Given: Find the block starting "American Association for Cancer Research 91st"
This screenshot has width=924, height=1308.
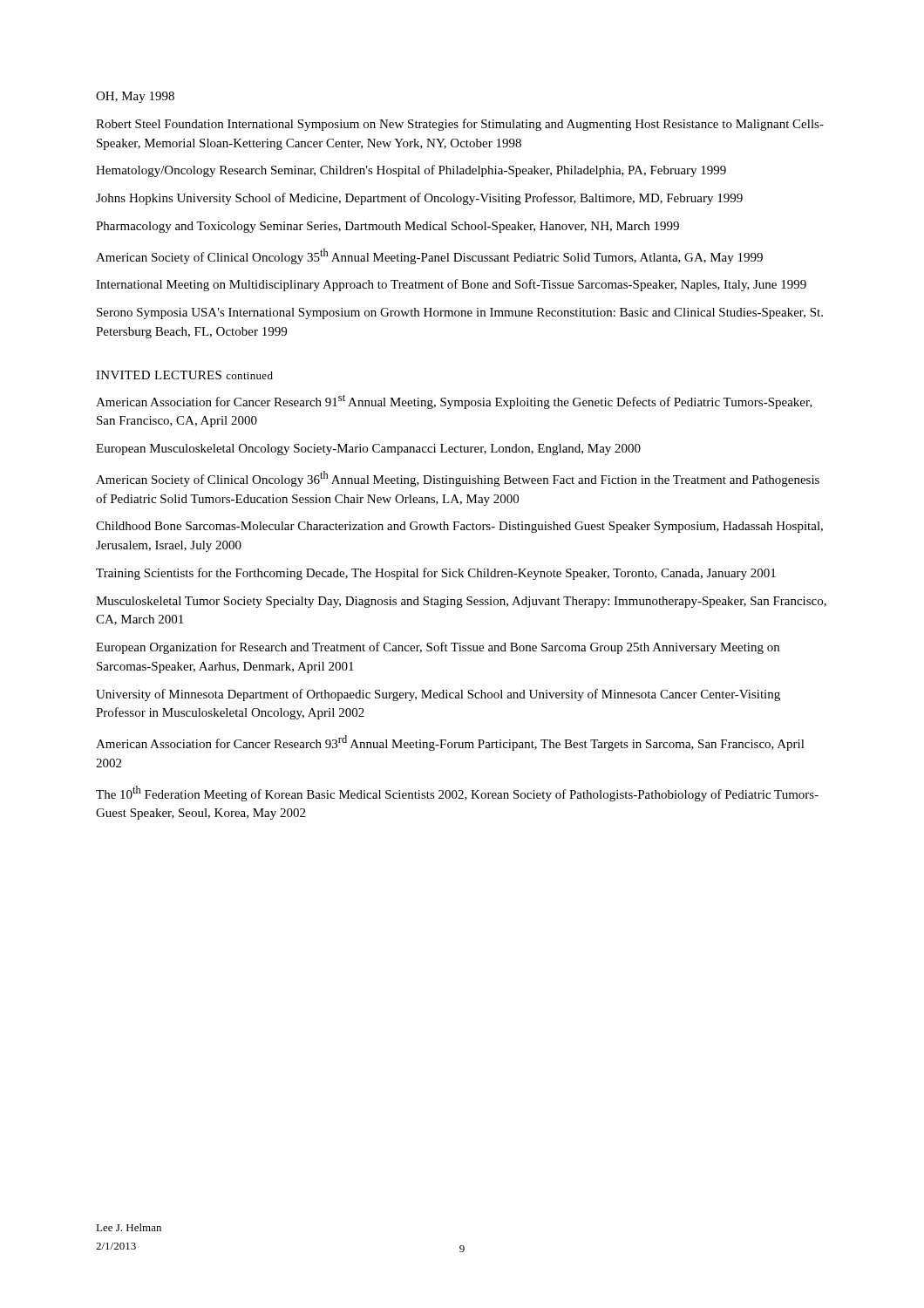Looking at the screenshot, I should click(454, 409).
